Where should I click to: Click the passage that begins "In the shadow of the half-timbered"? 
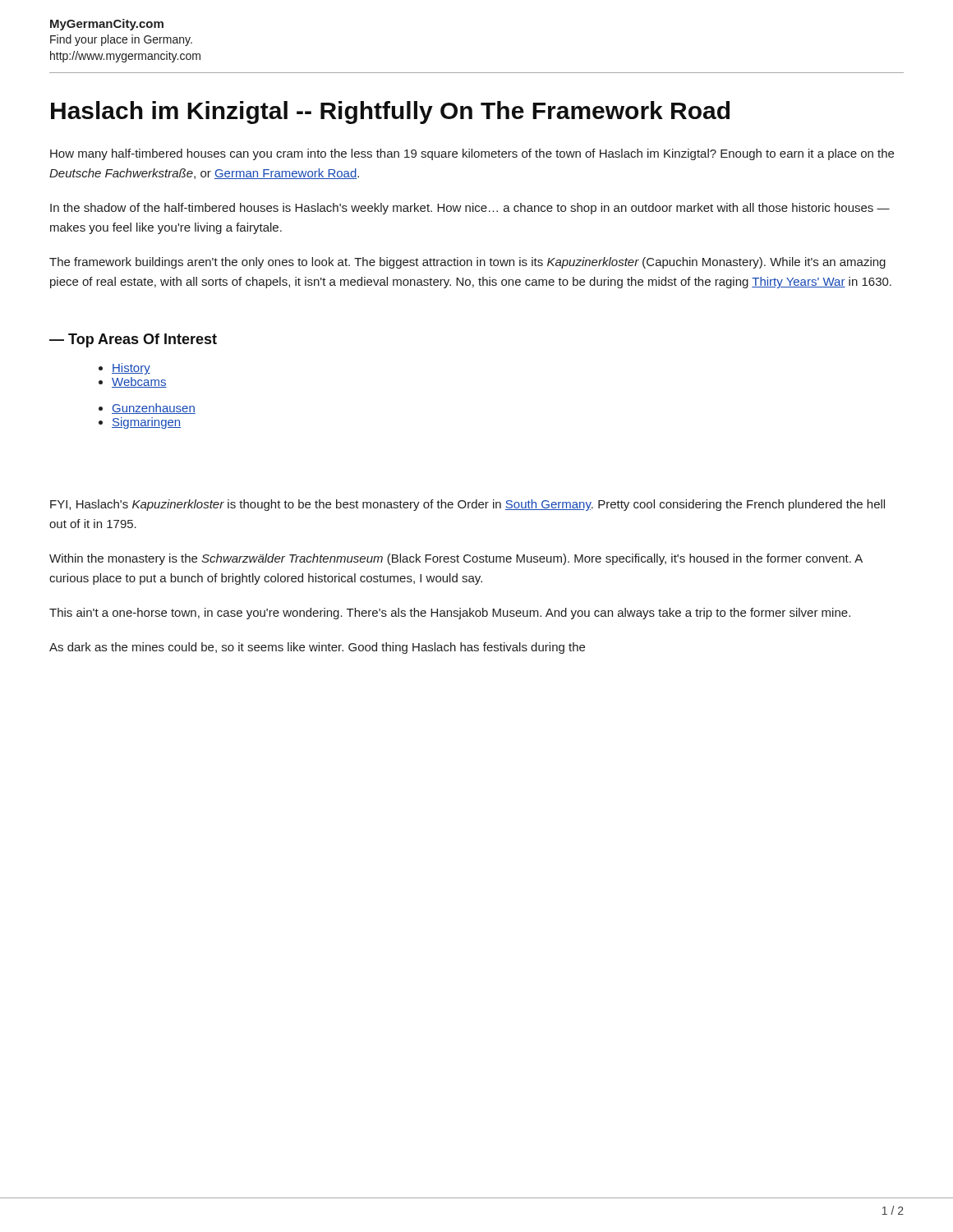pos(469,217)
